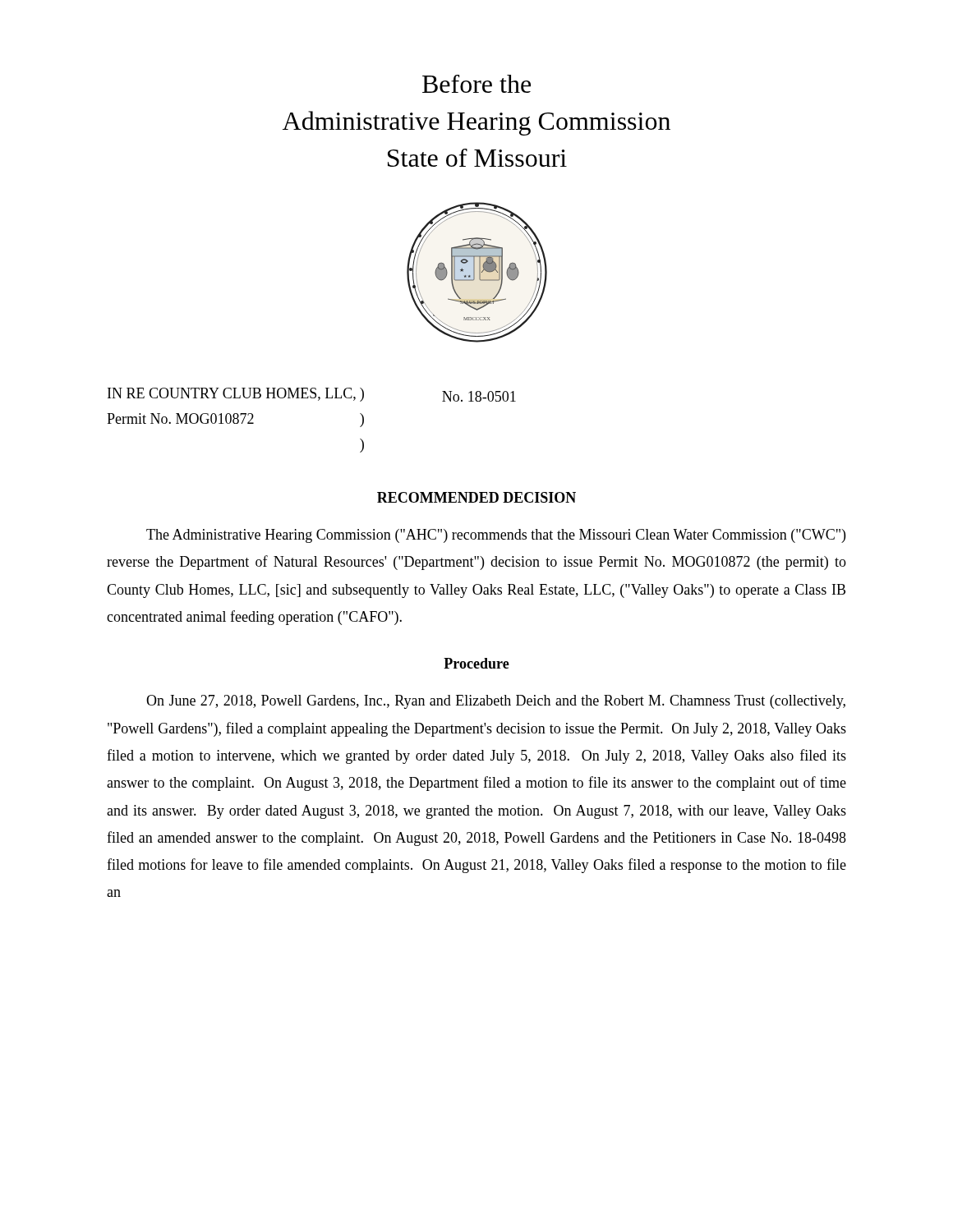
Task: Click the passage that begins "On June 27, 2018, Powell Gardens, Inc.,"
Action: 476,797
